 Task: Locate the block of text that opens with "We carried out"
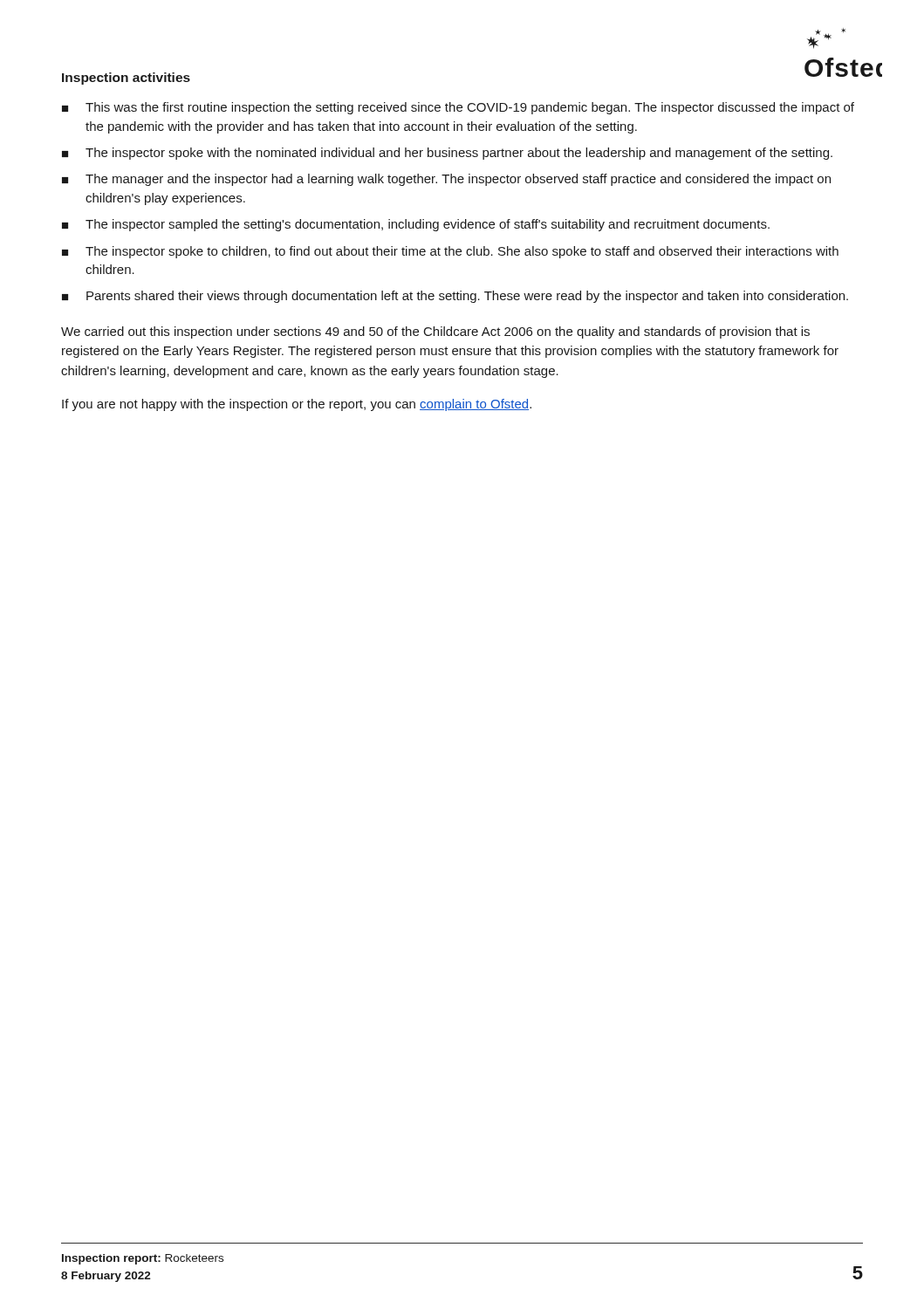coord(450,351)
